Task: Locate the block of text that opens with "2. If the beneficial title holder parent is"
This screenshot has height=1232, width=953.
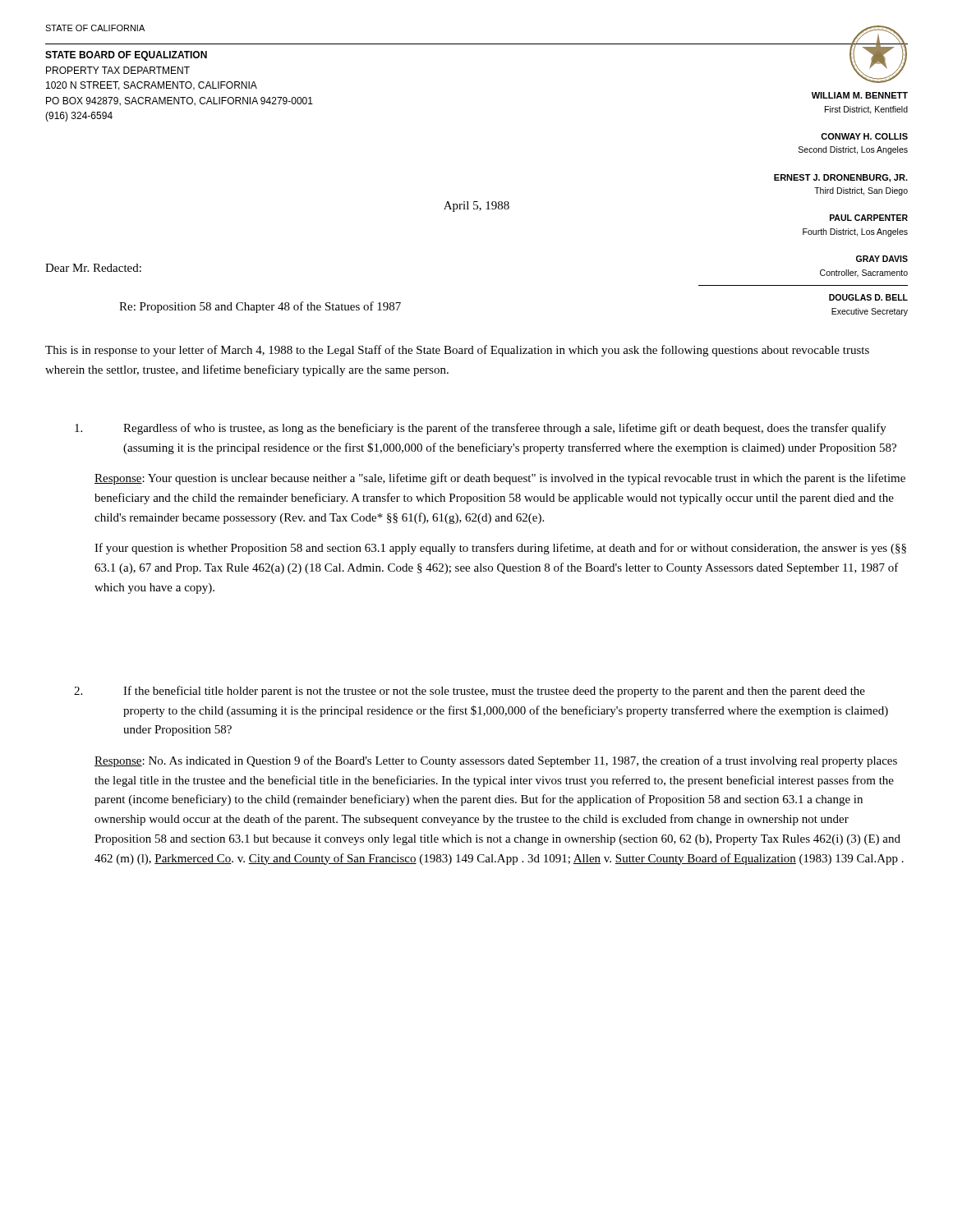Action: pos(476,775)
